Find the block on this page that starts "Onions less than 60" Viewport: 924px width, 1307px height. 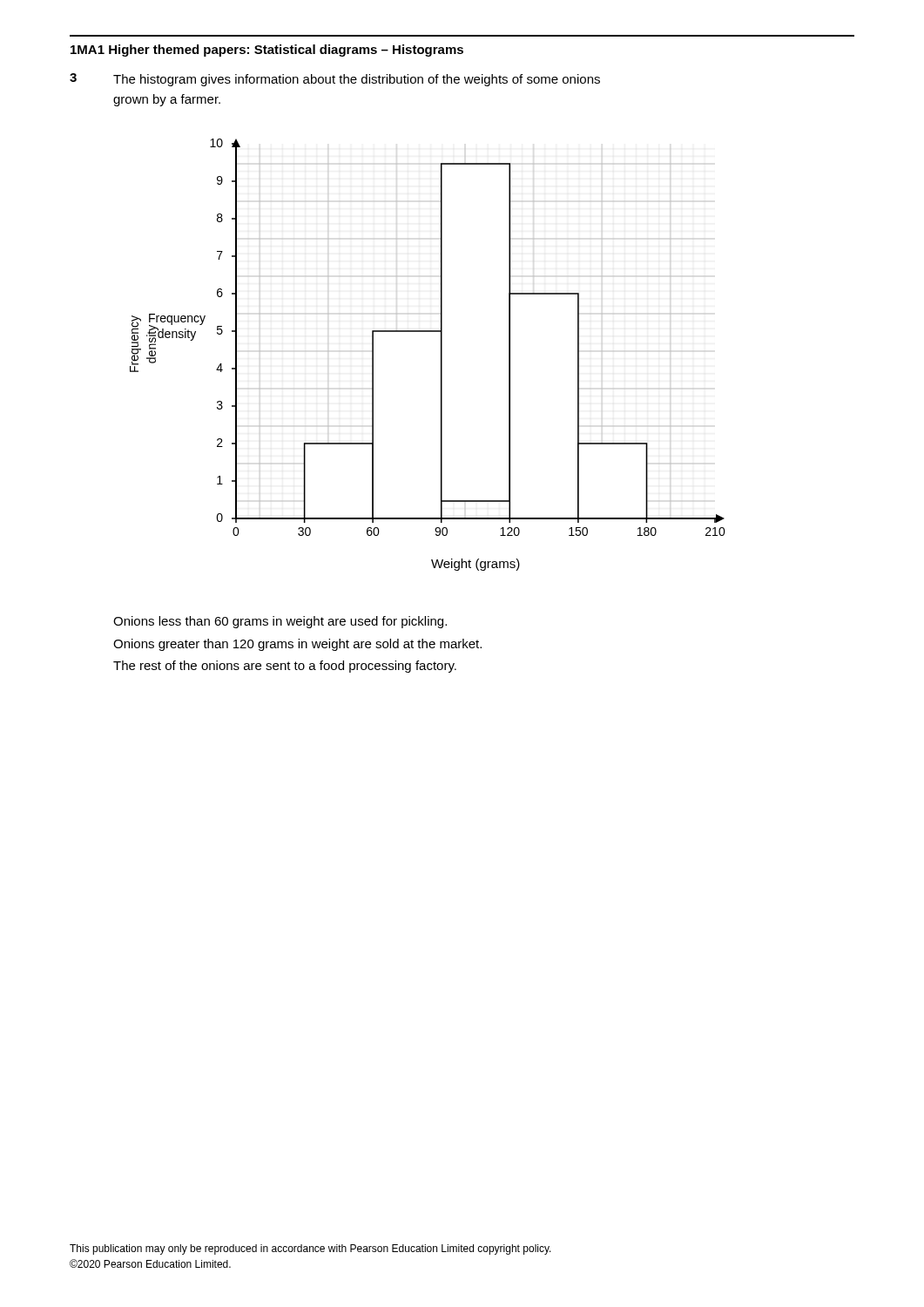click(298, 643)
